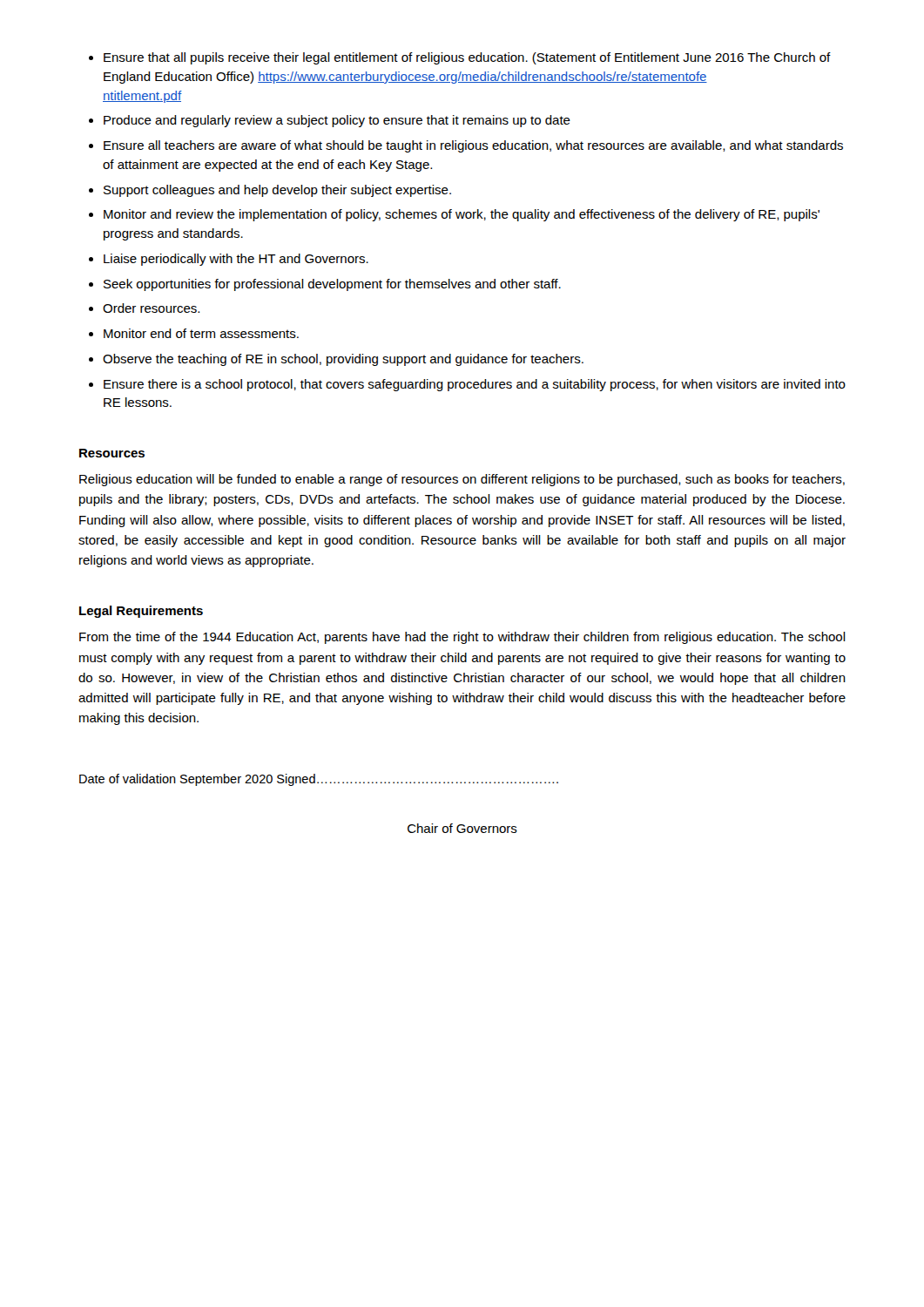
Task: Click on the list item that says "Ensure all teachers are aware of what"
Action: pos(474,155)
